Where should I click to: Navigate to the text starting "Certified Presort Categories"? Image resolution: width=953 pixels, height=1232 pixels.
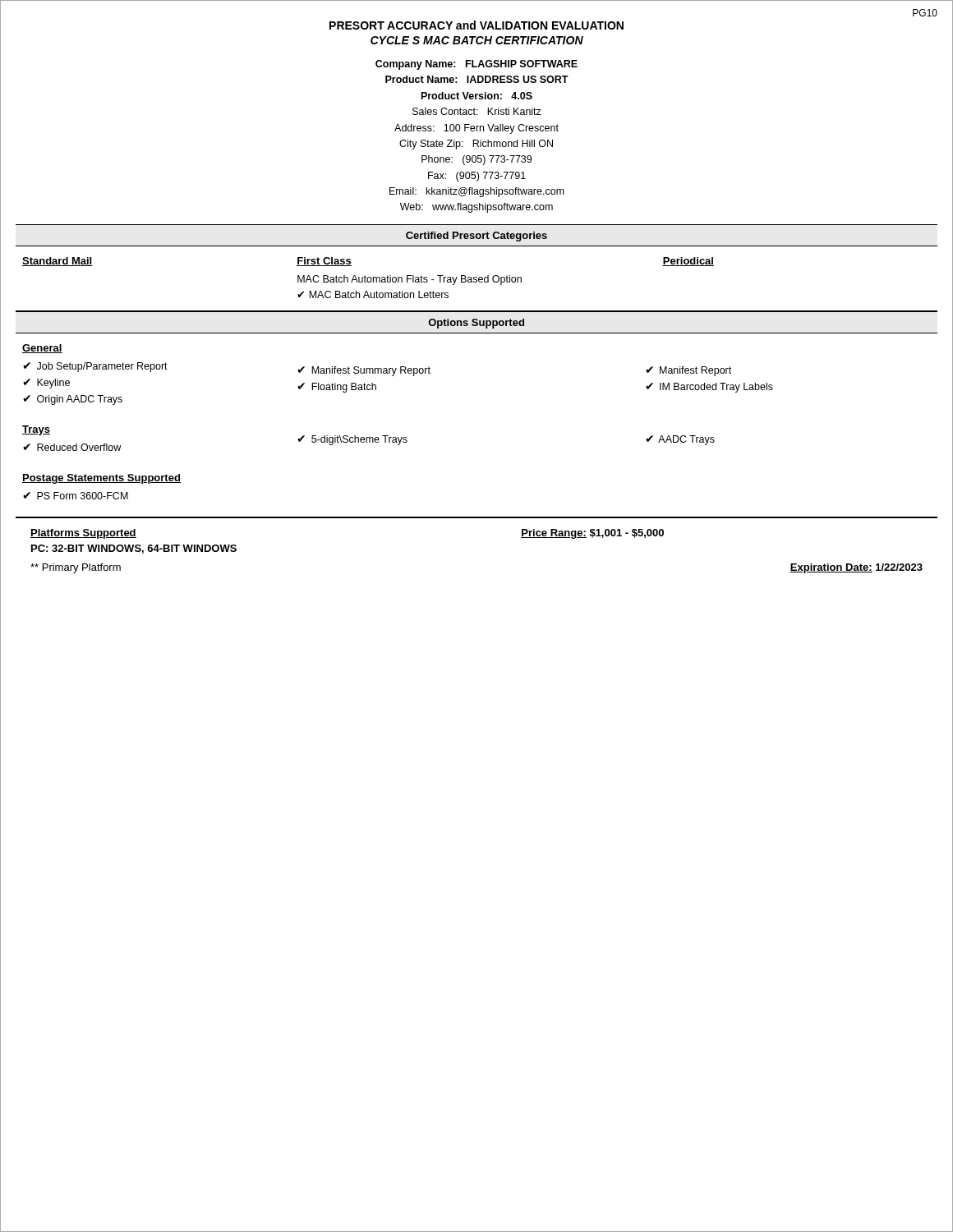476,235
